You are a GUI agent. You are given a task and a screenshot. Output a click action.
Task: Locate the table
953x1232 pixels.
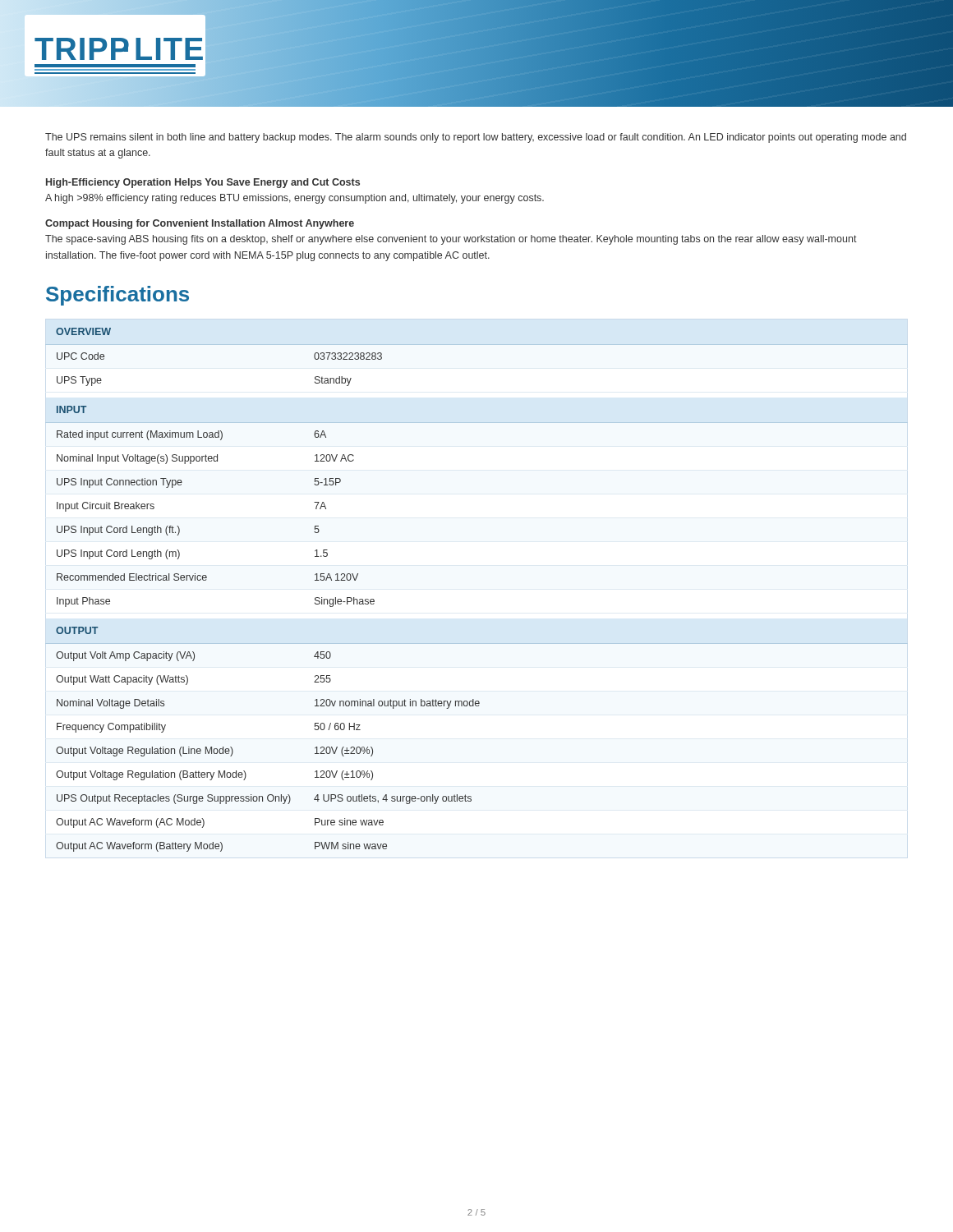click(x=476, y=588)
